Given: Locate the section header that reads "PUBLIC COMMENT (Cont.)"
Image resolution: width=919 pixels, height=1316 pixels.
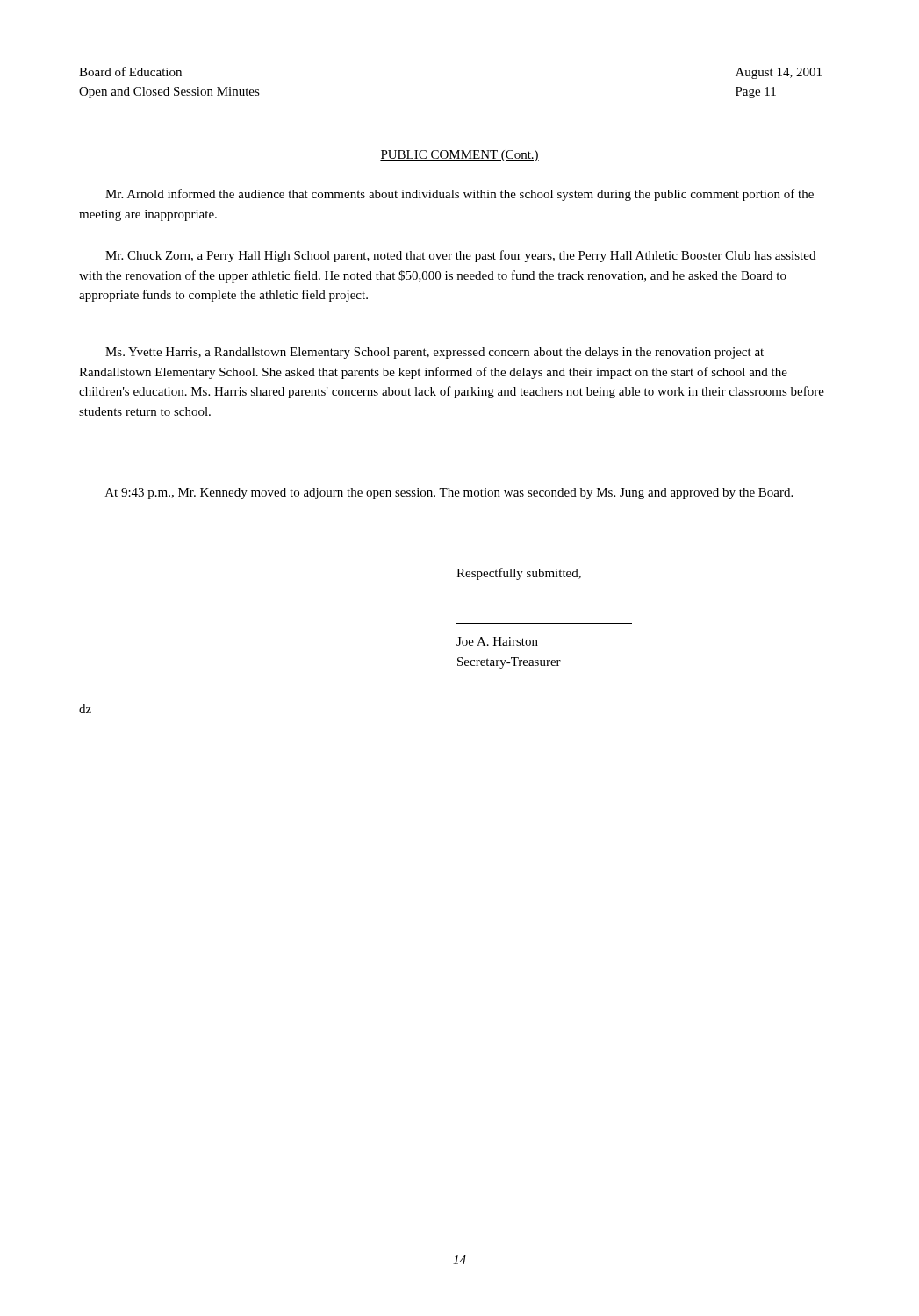Looking at the screenshot, I should point(460,154).
